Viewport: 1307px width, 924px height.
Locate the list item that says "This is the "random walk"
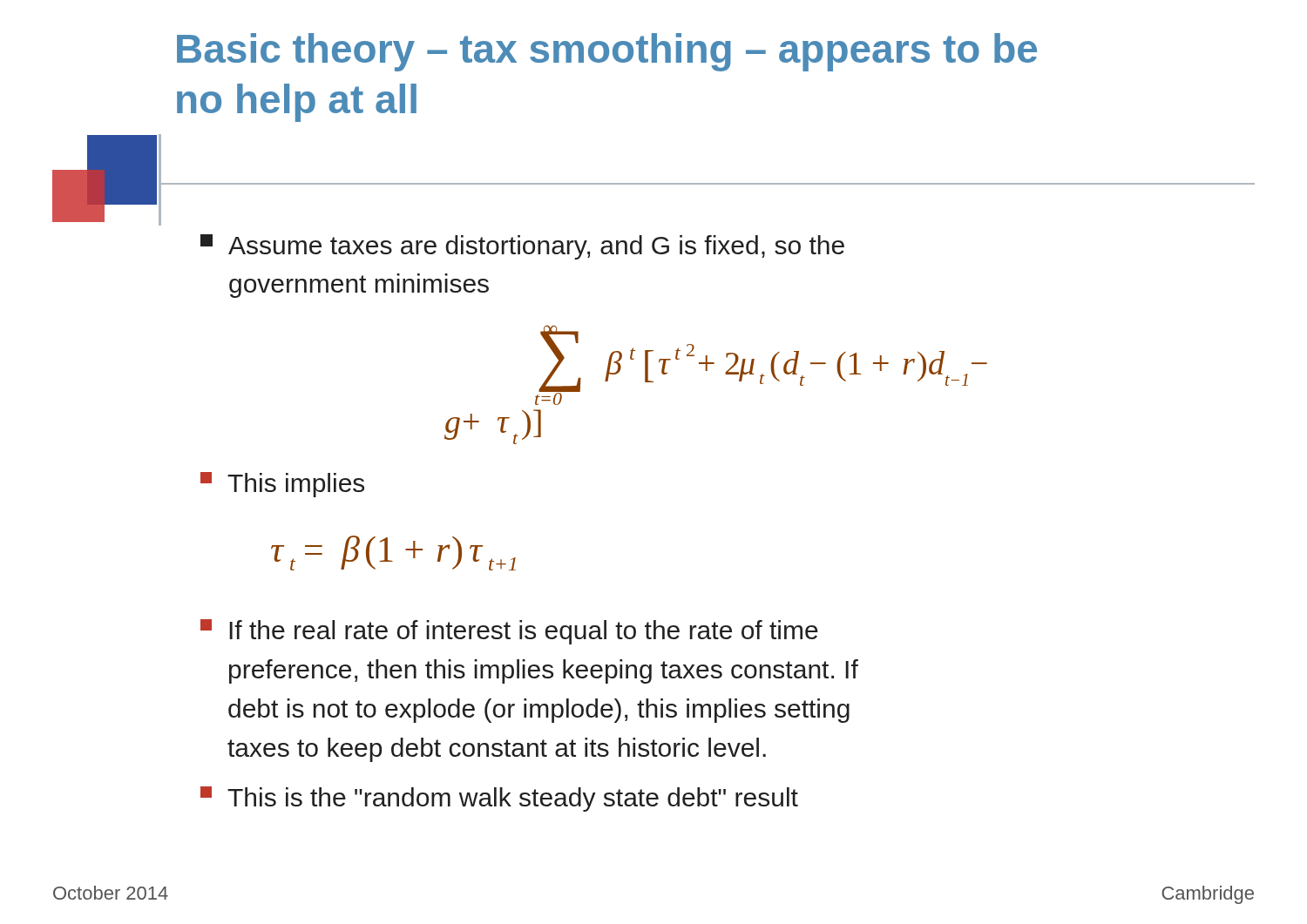click(x=499, y=797)
